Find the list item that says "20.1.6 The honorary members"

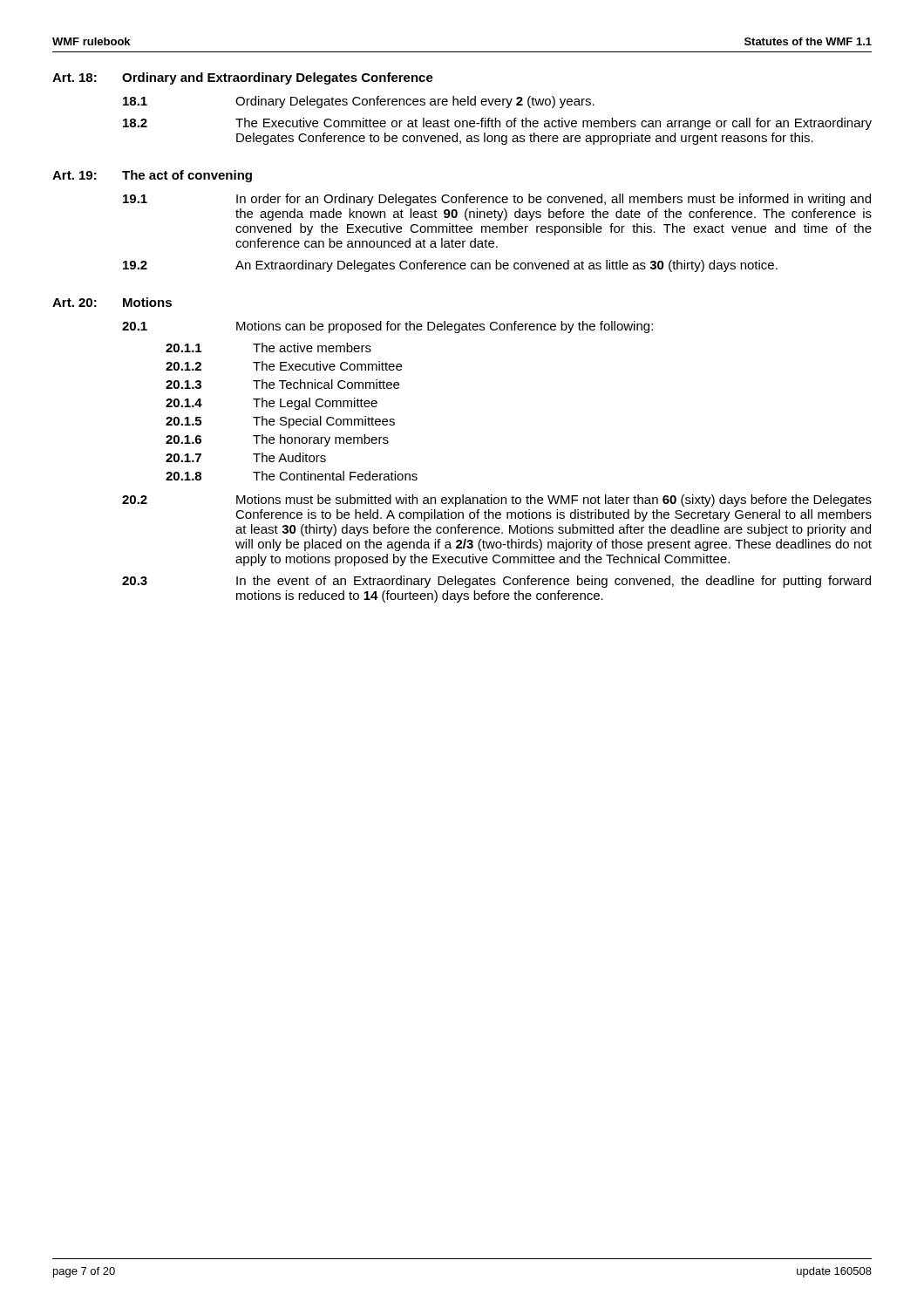tap(277, 440)
